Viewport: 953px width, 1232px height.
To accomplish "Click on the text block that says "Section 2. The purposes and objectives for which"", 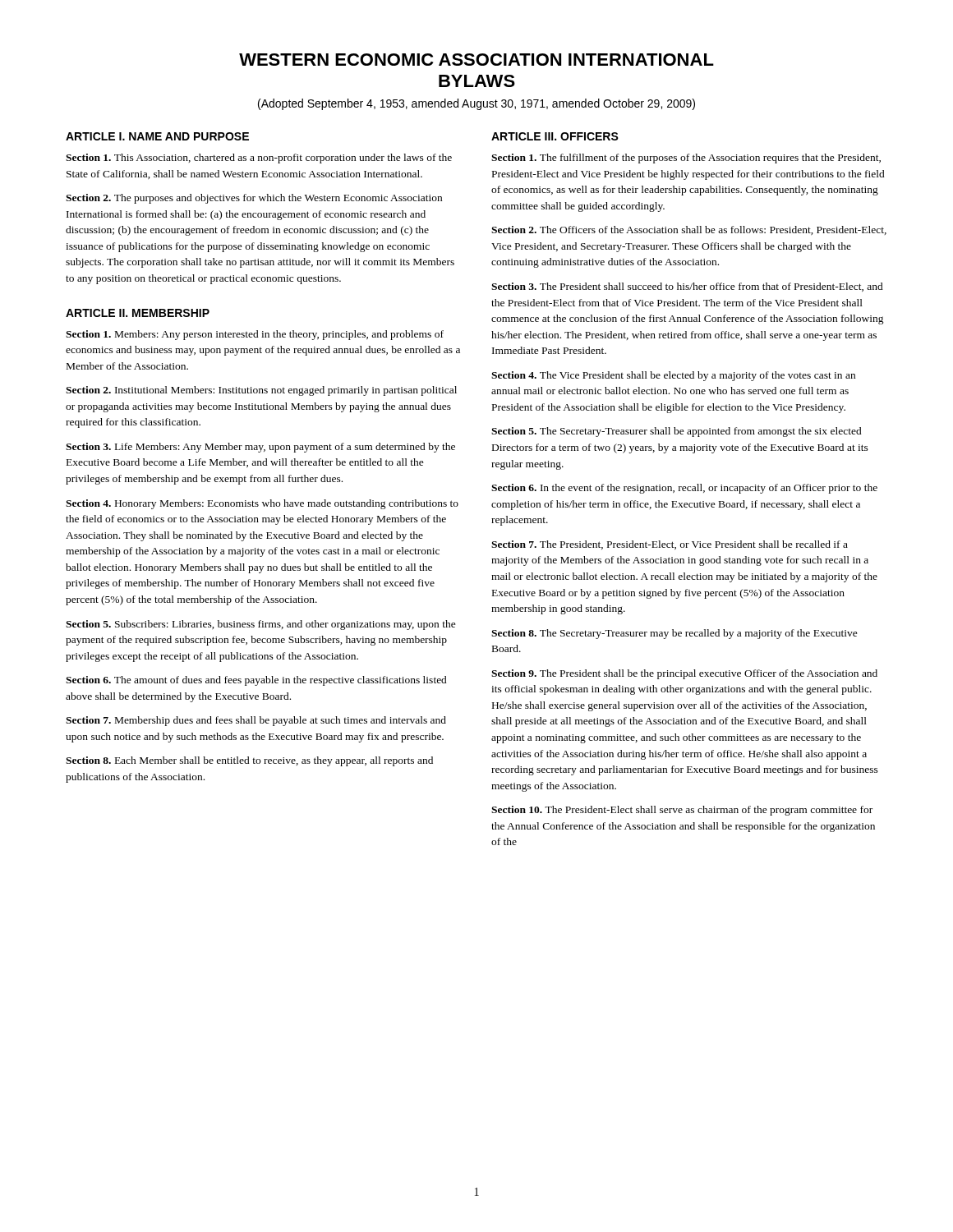I will [x=260, y=238].
